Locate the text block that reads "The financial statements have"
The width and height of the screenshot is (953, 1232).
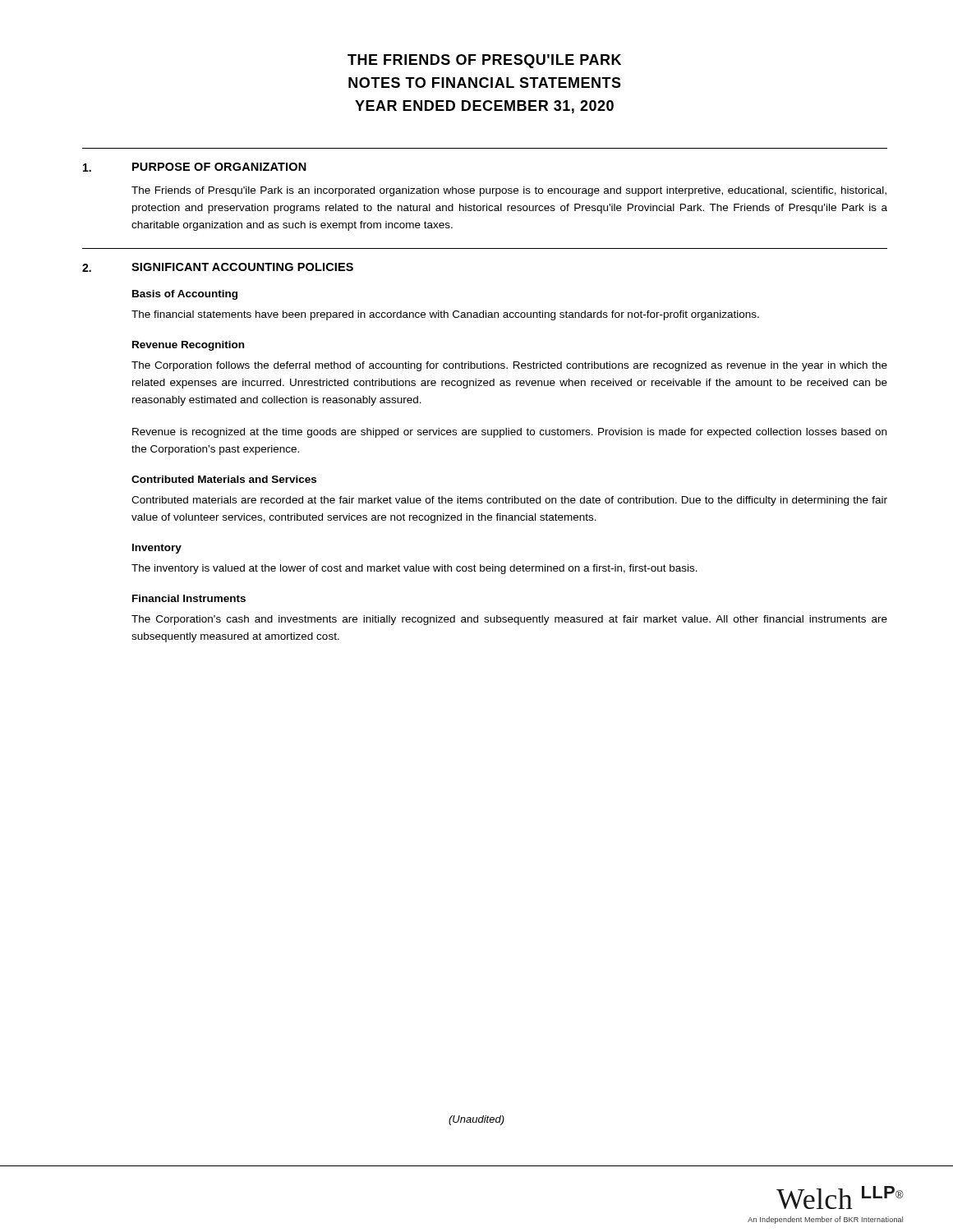click(446, 315)
